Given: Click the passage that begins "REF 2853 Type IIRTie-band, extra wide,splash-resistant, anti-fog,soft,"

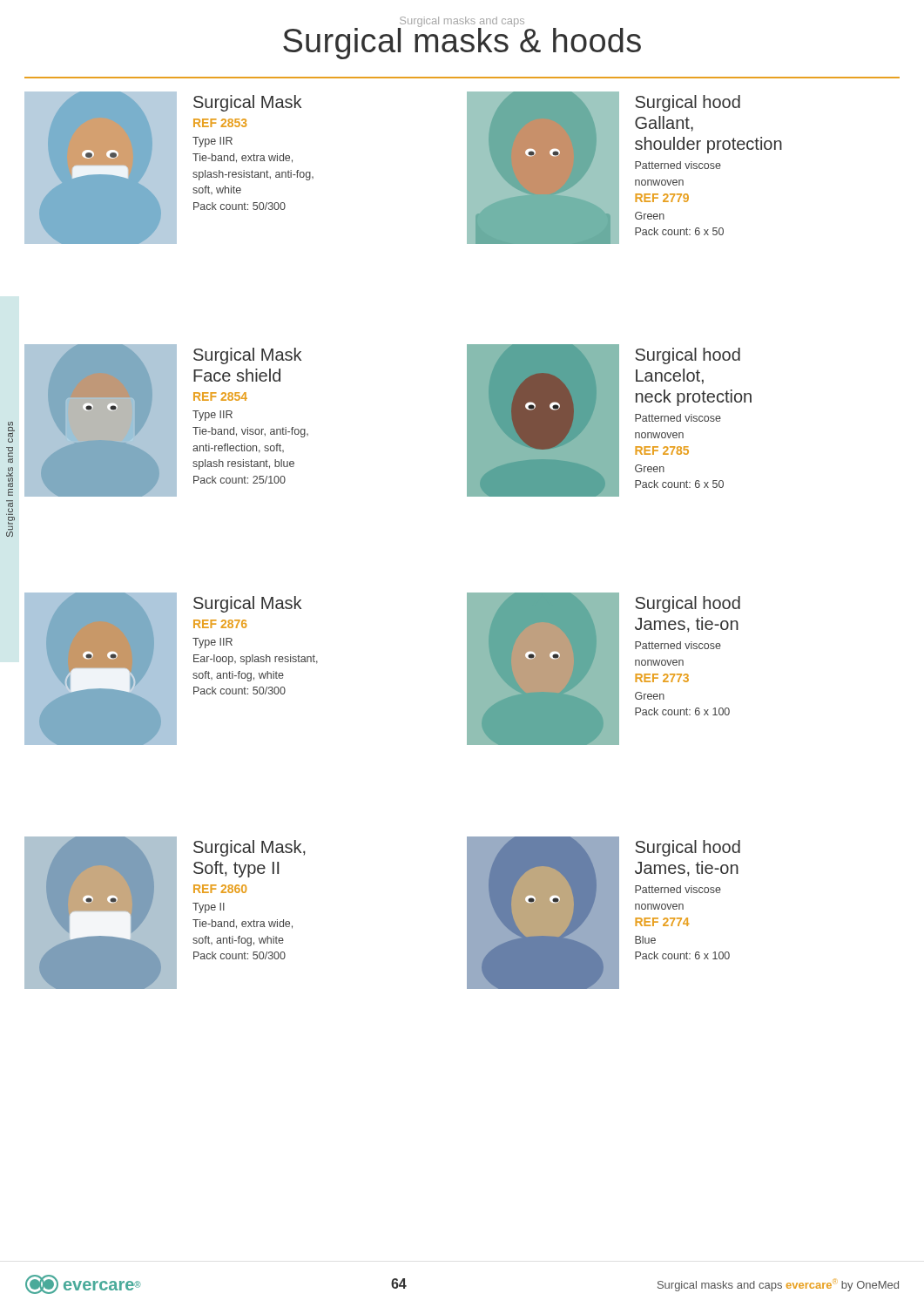Looking at the screenshot, I should click(x=220, y=123).
